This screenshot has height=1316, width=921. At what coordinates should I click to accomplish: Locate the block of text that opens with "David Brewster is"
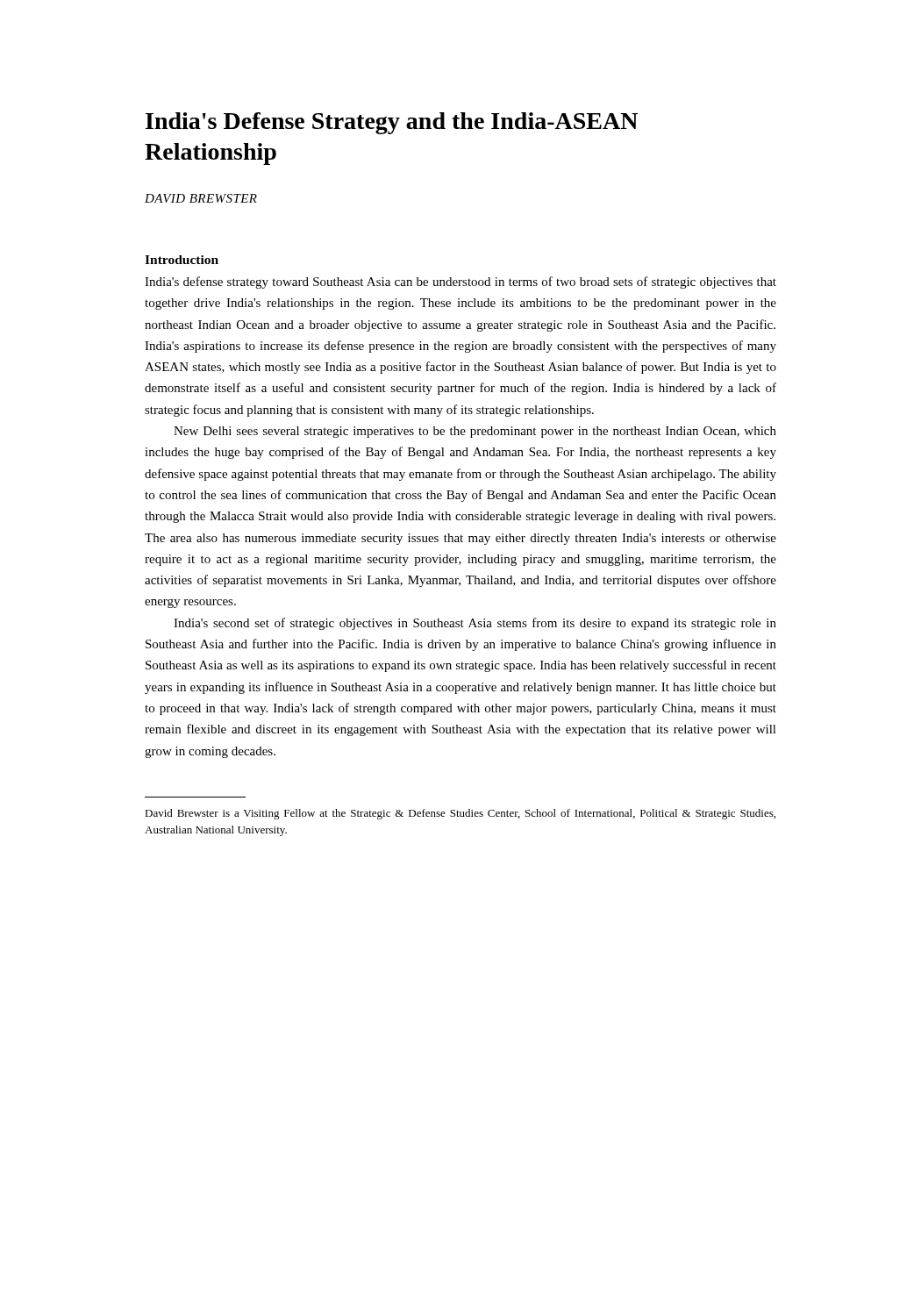[460, 821]
